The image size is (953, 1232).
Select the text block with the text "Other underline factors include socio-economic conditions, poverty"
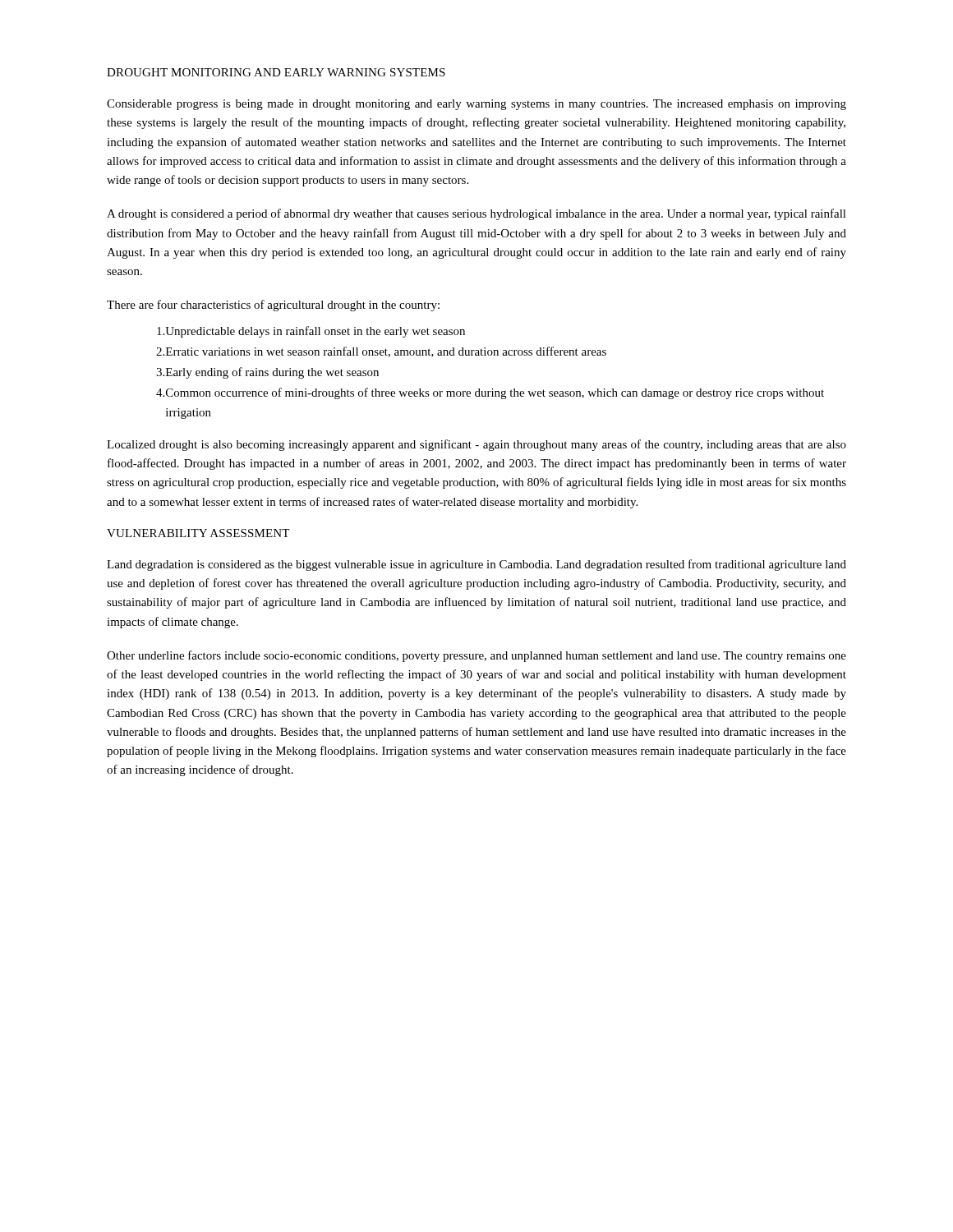tap(476, 713)
